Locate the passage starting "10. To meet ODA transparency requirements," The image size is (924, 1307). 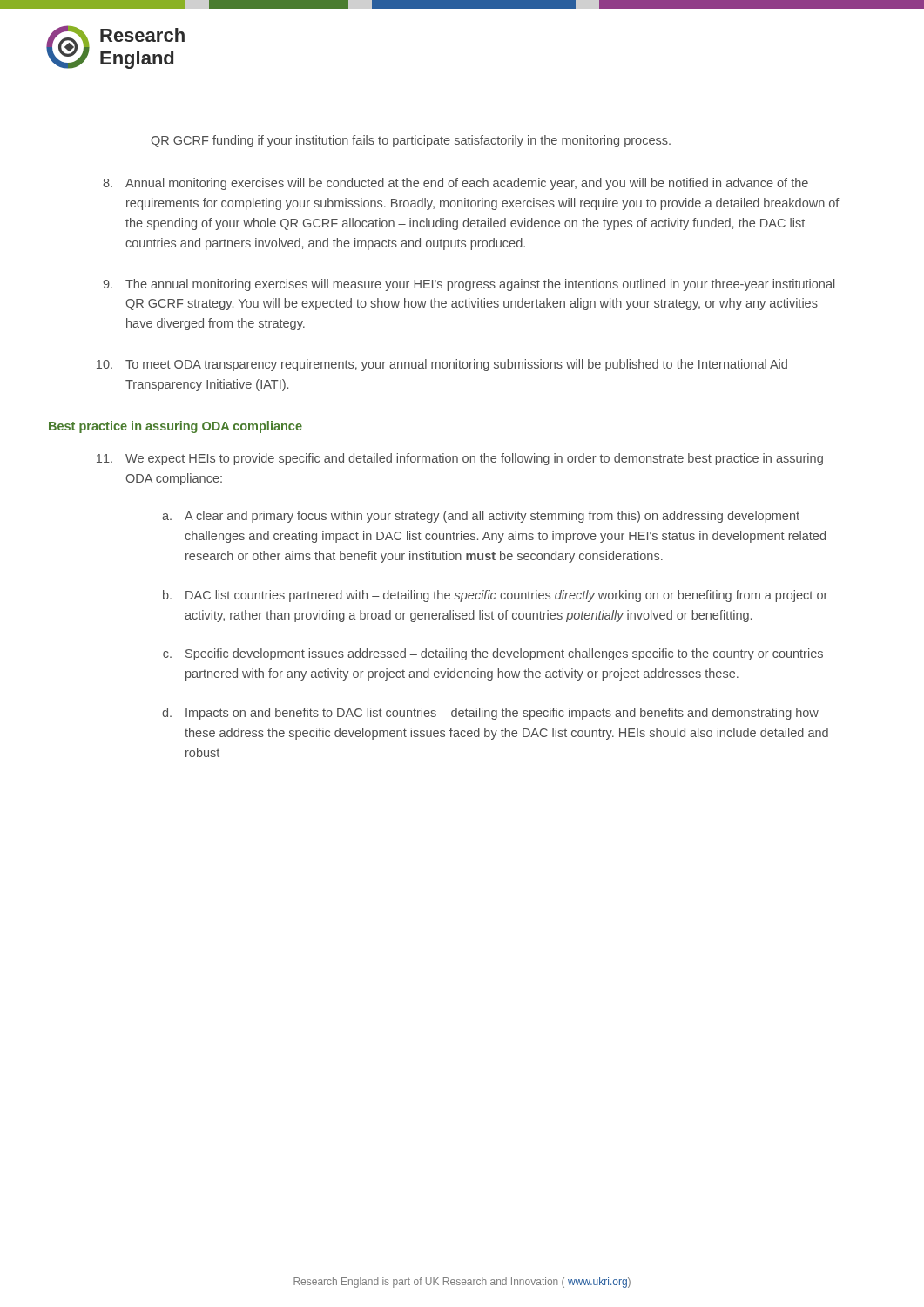click(x=448, y=375)
